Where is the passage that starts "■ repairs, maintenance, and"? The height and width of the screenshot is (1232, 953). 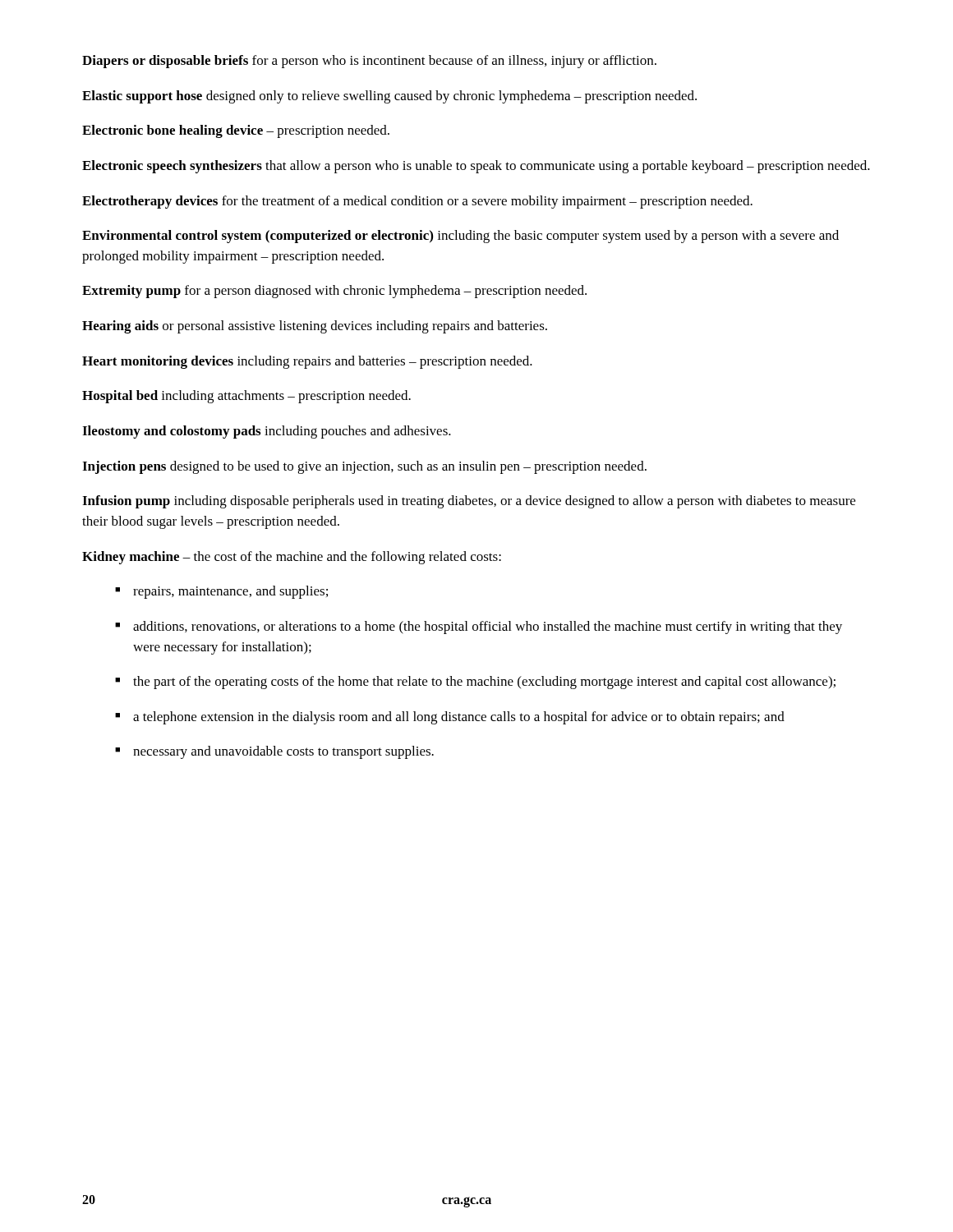coord(221,592)
